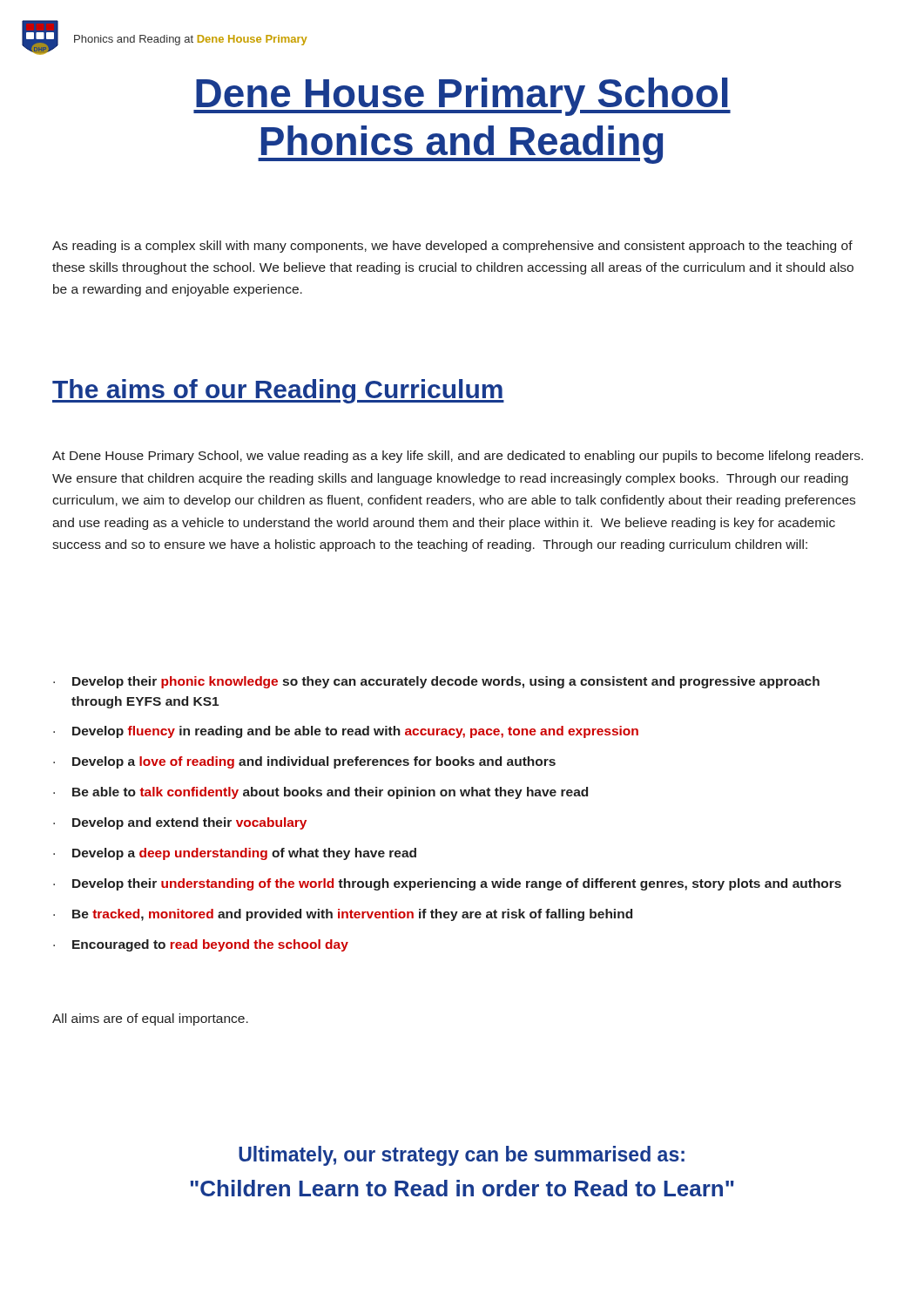Viewport: 924px width, 1307px height.
Task: Locate the text block with the text "All aims are of"
Action: coord(151,1018)
